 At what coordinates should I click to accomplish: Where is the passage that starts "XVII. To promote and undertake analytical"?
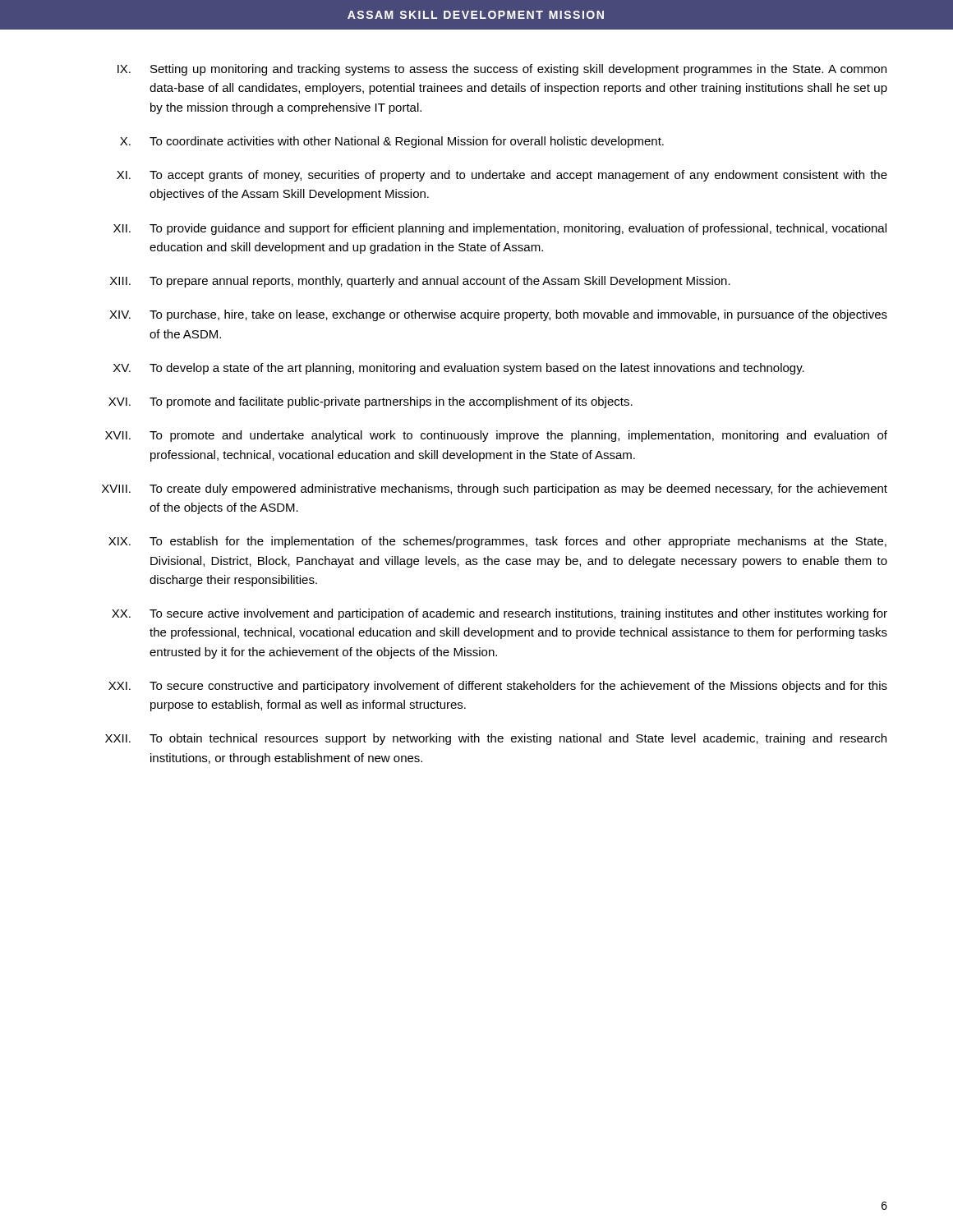click(x=476, y=445)
